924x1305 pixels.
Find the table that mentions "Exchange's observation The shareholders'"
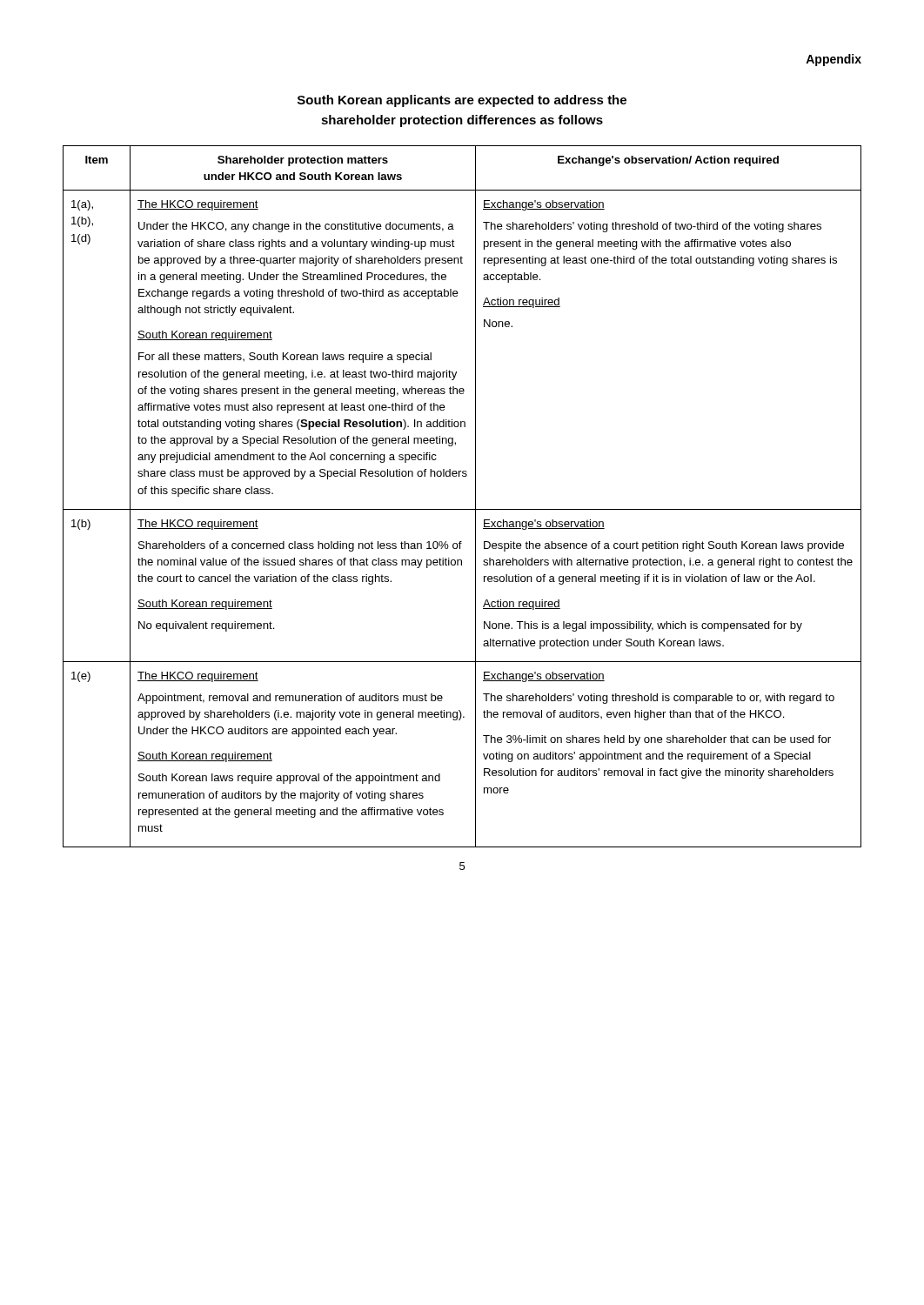(x=462, y=496)
